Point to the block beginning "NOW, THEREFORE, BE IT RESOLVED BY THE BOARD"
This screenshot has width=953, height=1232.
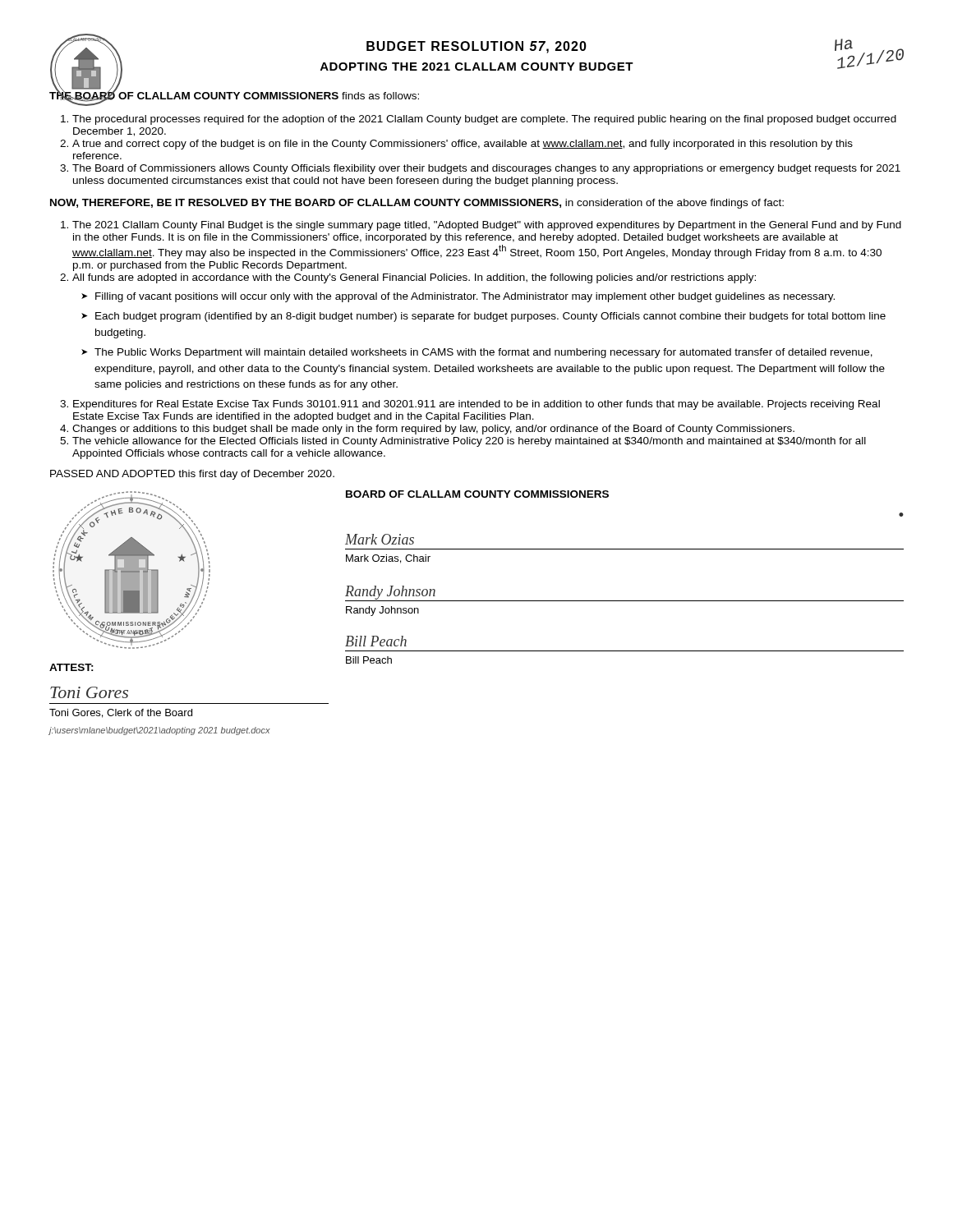(417, 202)
